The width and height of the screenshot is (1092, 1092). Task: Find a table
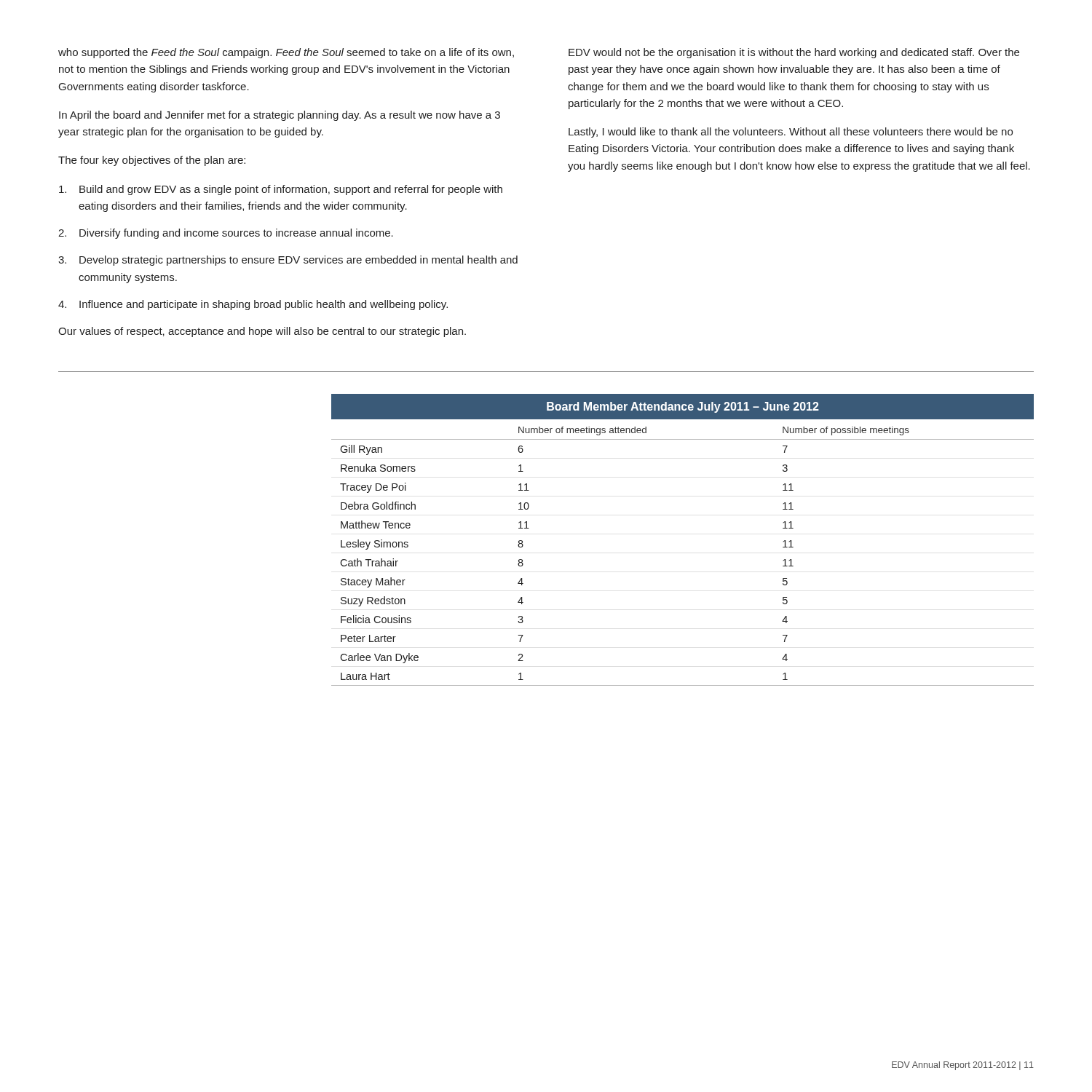click(682, 540)
